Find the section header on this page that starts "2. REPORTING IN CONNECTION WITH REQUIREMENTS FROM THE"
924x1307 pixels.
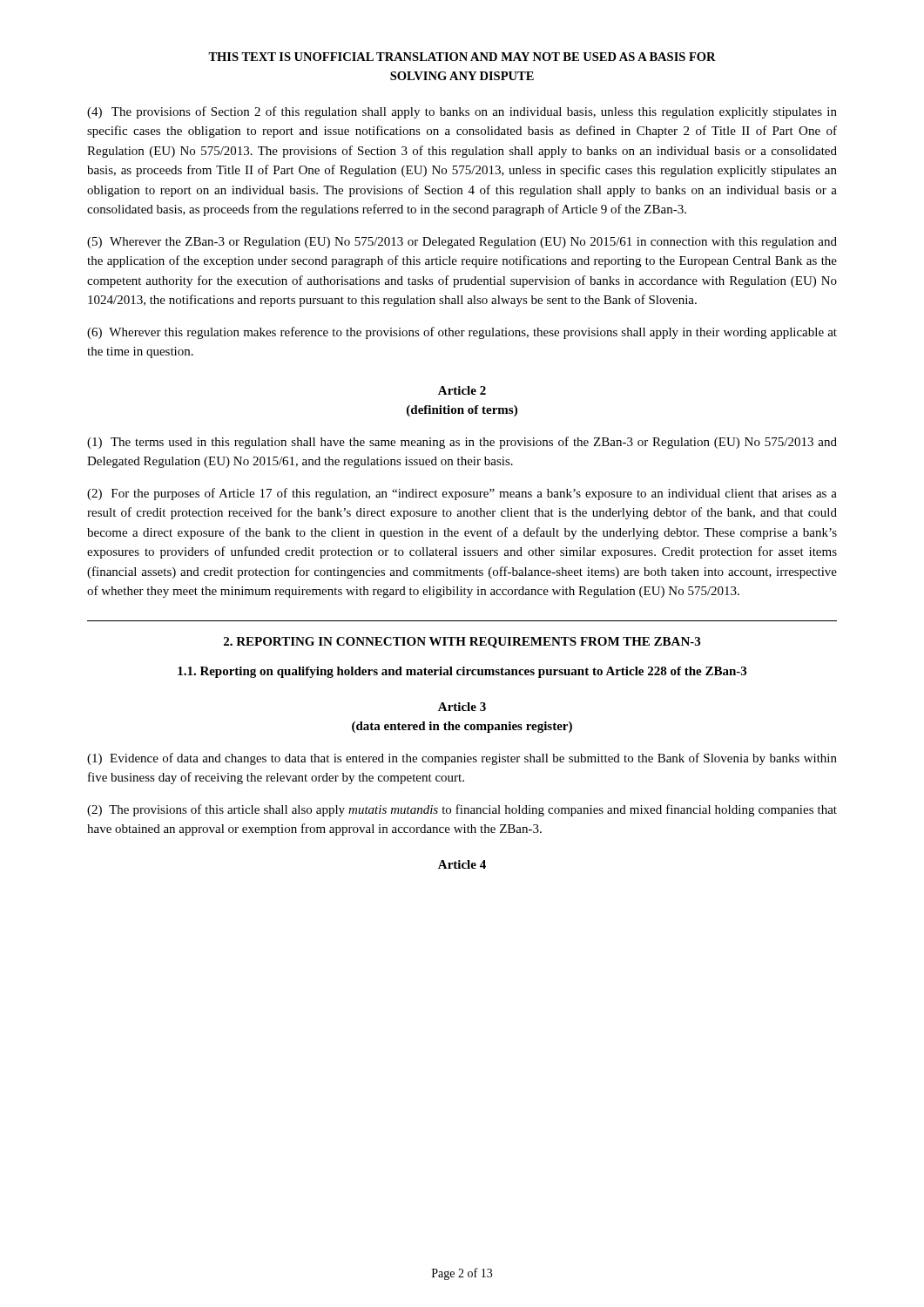click(x=462, y=641)
